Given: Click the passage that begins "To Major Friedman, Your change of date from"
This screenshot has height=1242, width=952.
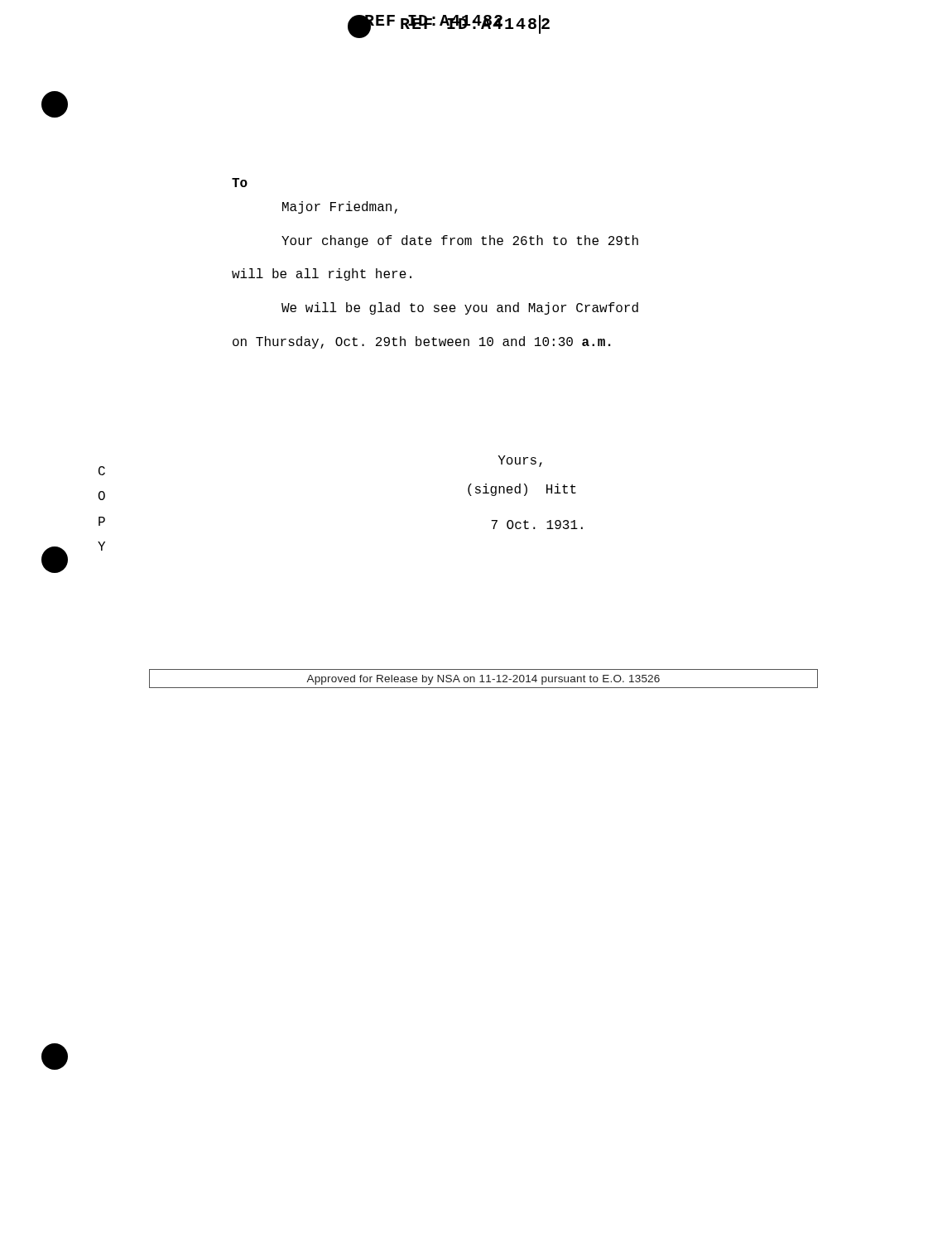Looking at the screenshot, I should click(240, 183).
